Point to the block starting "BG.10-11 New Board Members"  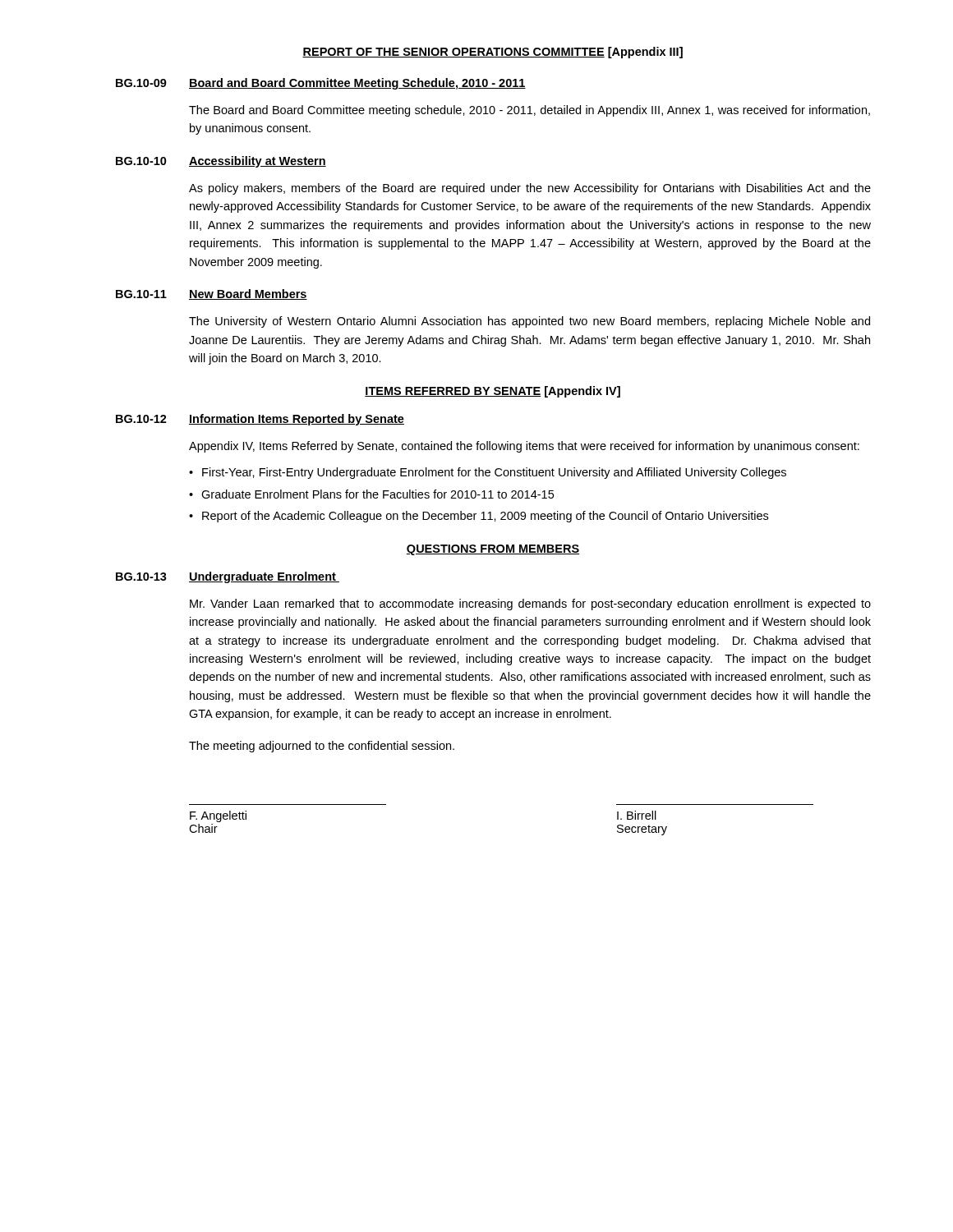(x=211, y=294)
